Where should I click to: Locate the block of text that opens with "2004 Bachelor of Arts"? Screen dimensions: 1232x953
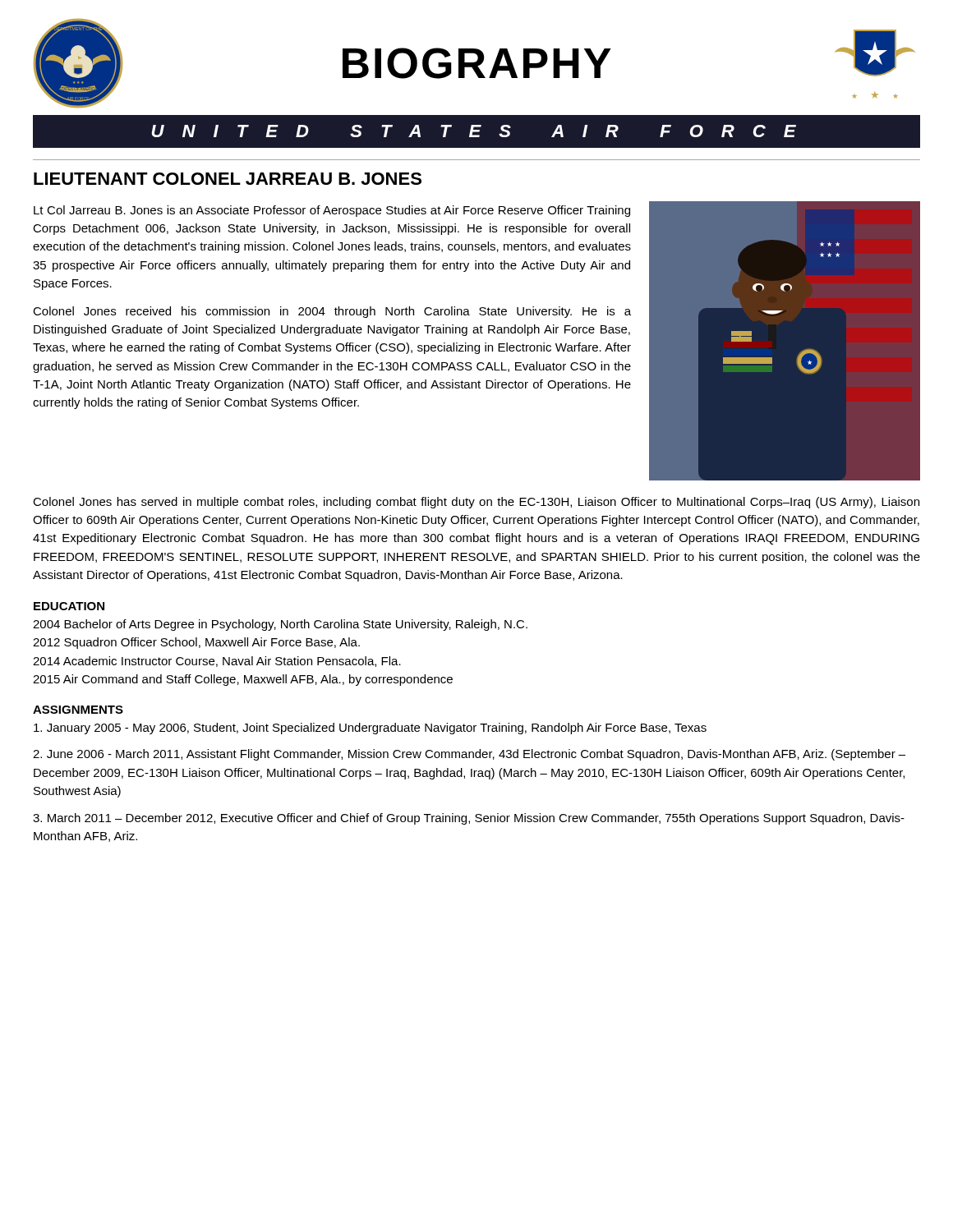coord(281,624)
